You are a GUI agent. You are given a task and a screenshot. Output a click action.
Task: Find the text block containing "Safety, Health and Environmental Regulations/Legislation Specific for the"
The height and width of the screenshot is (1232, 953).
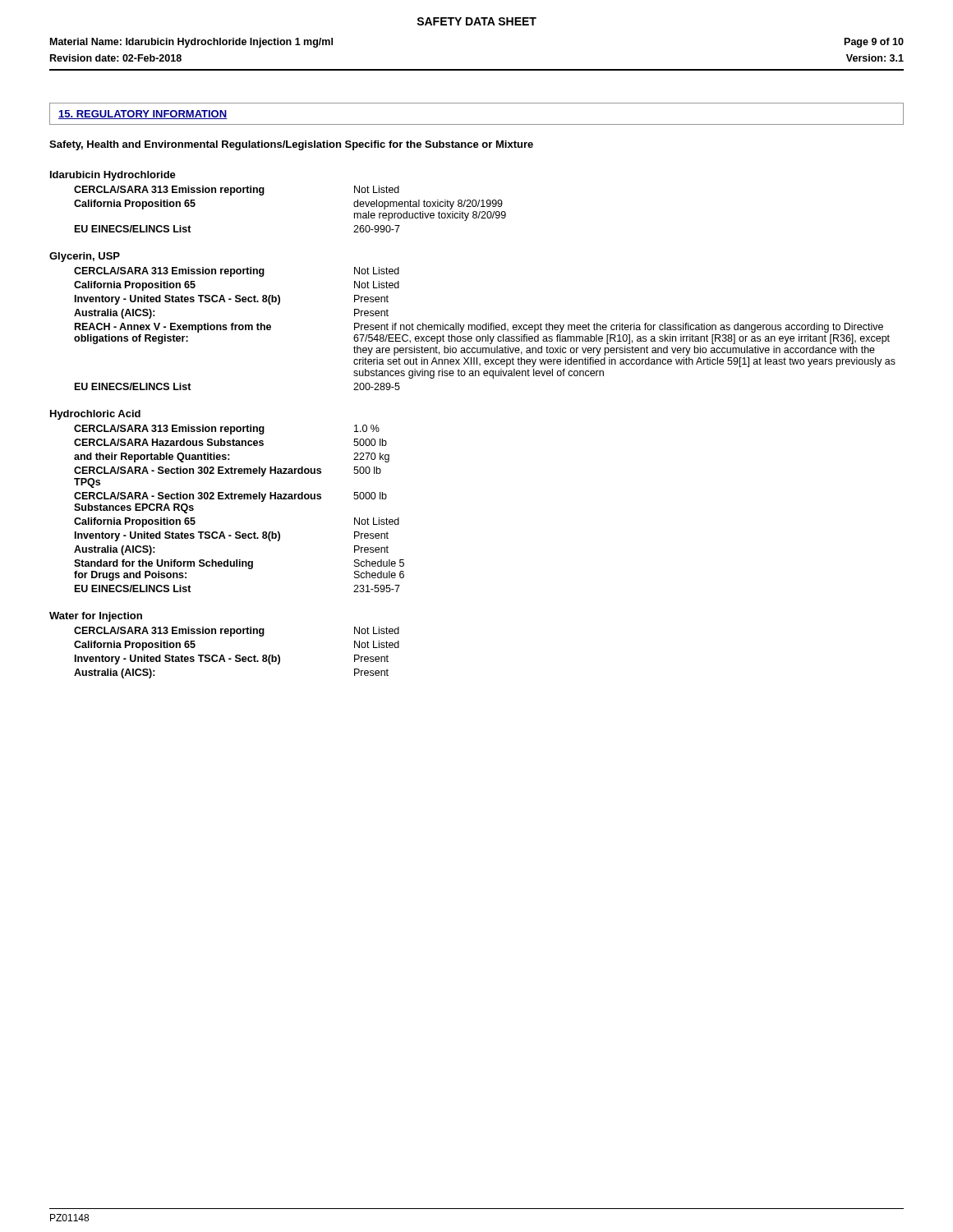[x=291, y=144]
